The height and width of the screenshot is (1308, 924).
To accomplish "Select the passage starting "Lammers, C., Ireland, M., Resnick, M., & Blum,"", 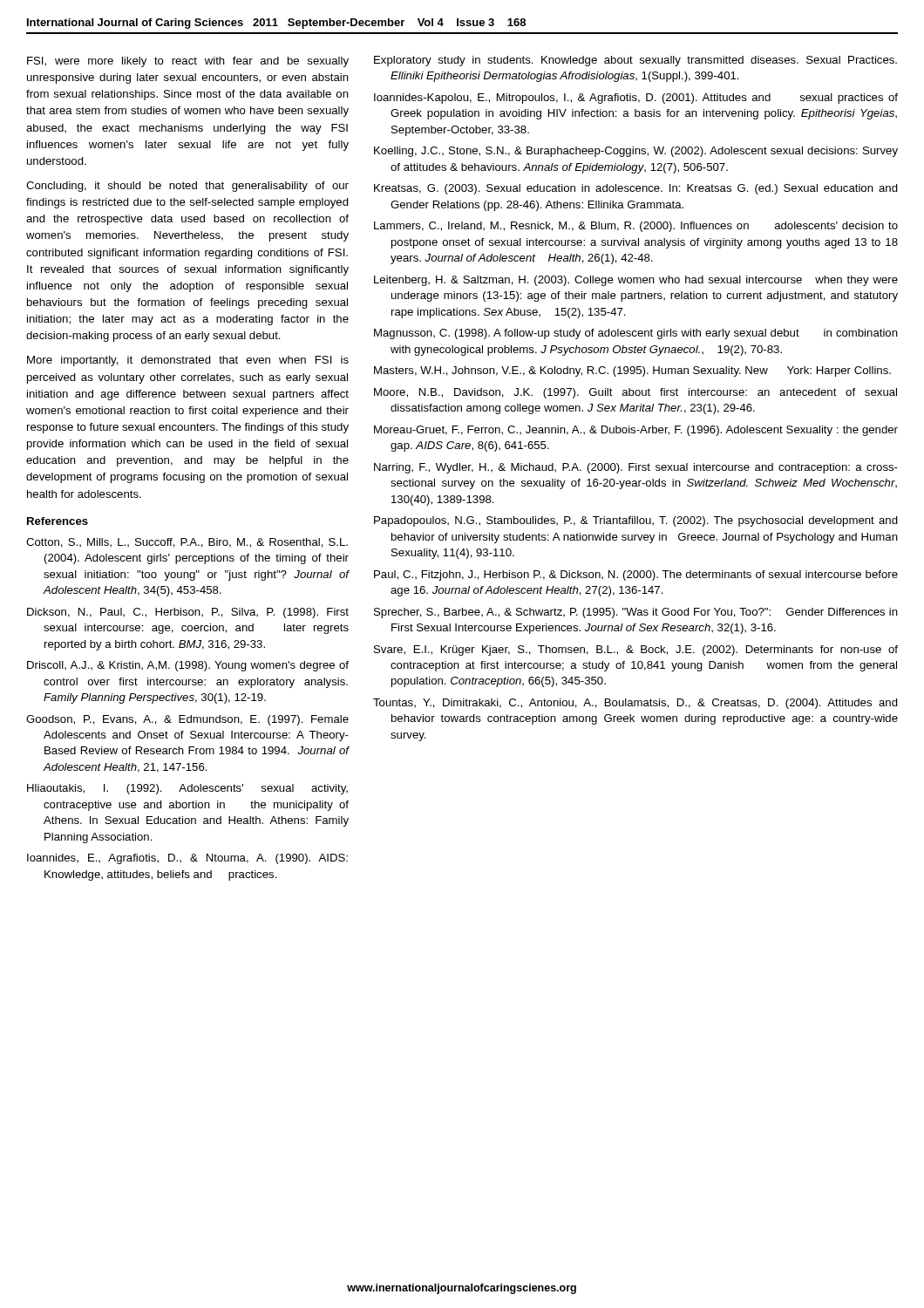I will point(635,242).
